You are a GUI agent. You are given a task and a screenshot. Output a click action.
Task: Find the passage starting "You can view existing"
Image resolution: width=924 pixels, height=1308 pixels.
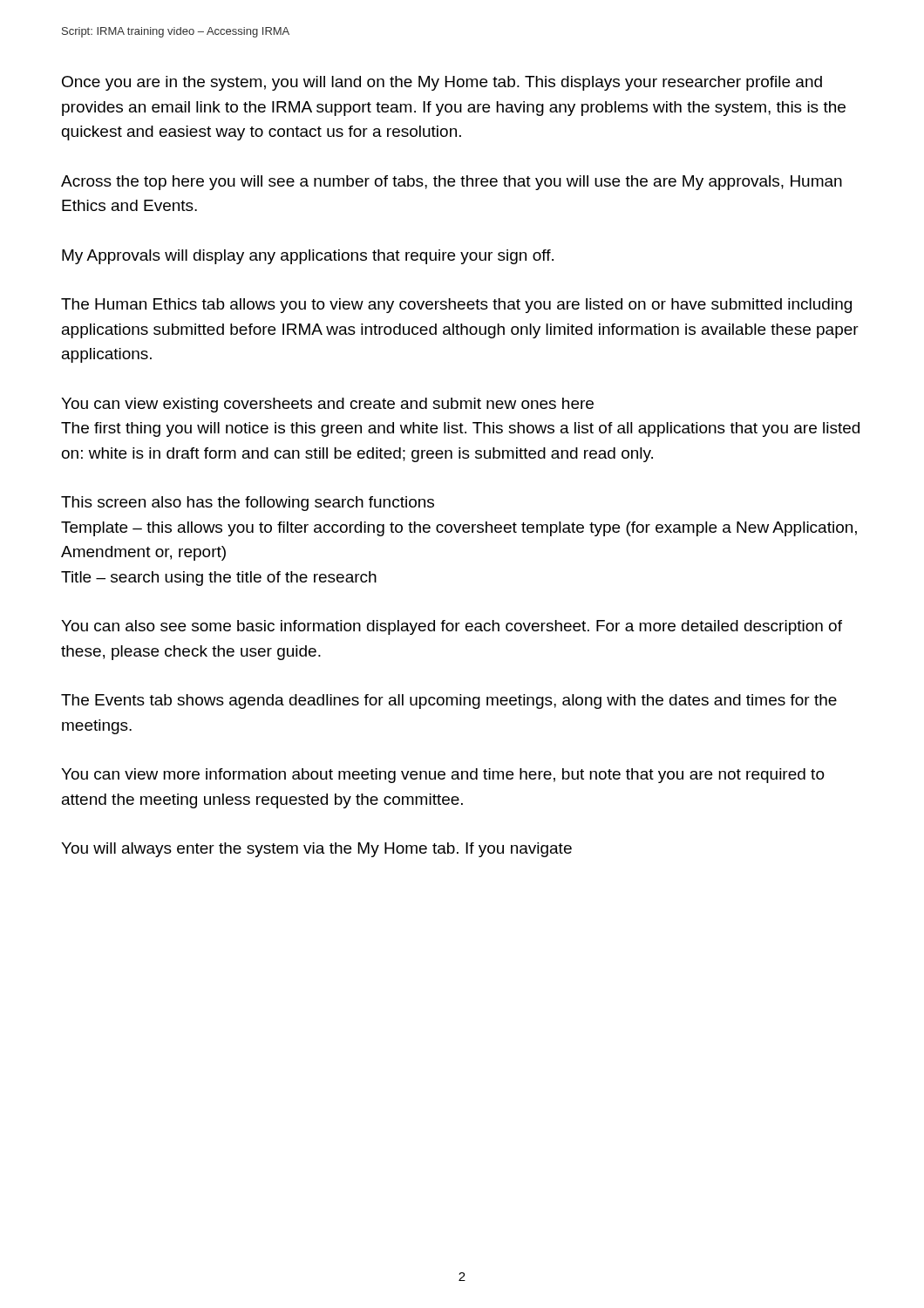click(461, 428)
